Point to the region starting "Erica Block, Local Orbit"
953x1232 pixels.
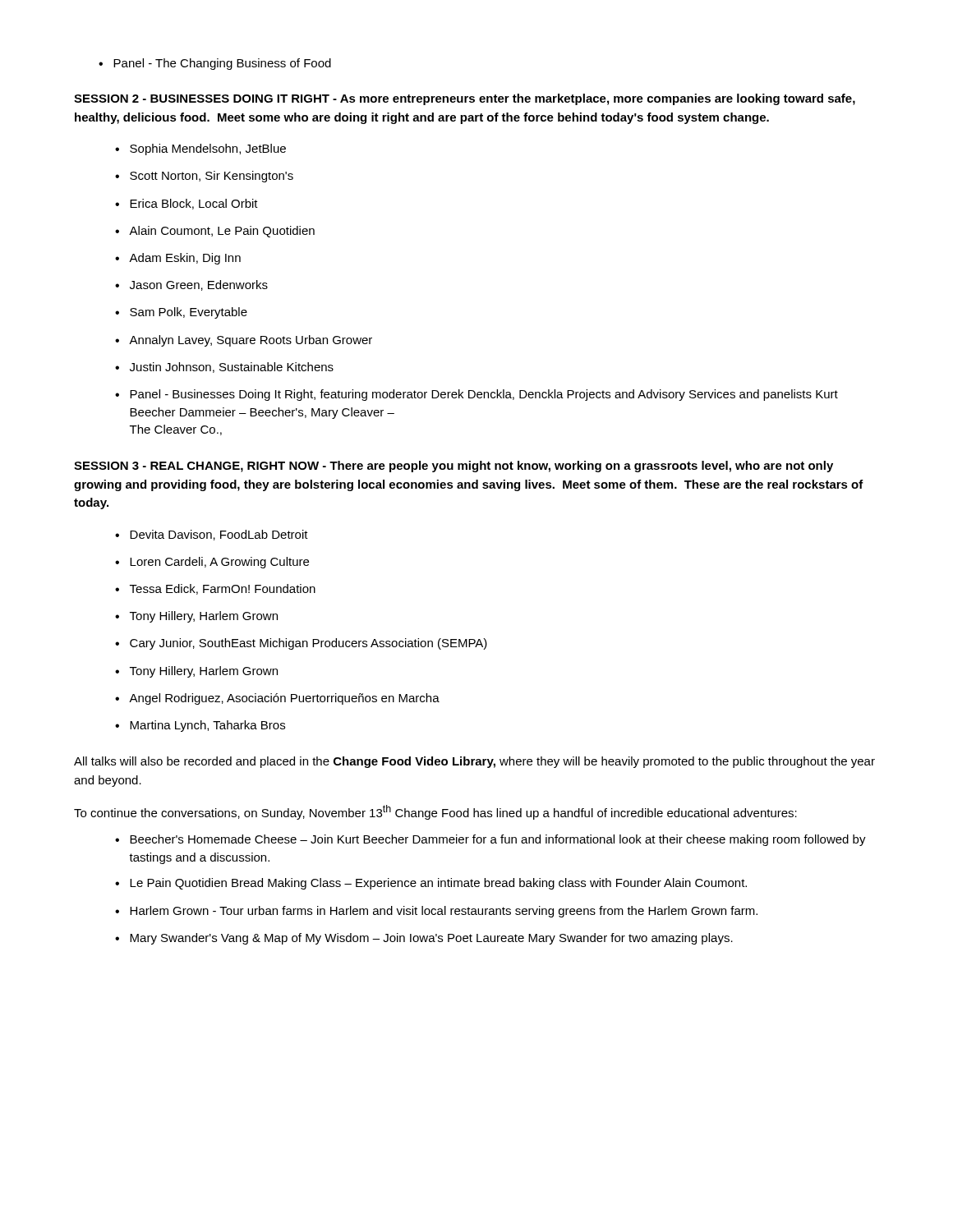click(x=186, y=204)
